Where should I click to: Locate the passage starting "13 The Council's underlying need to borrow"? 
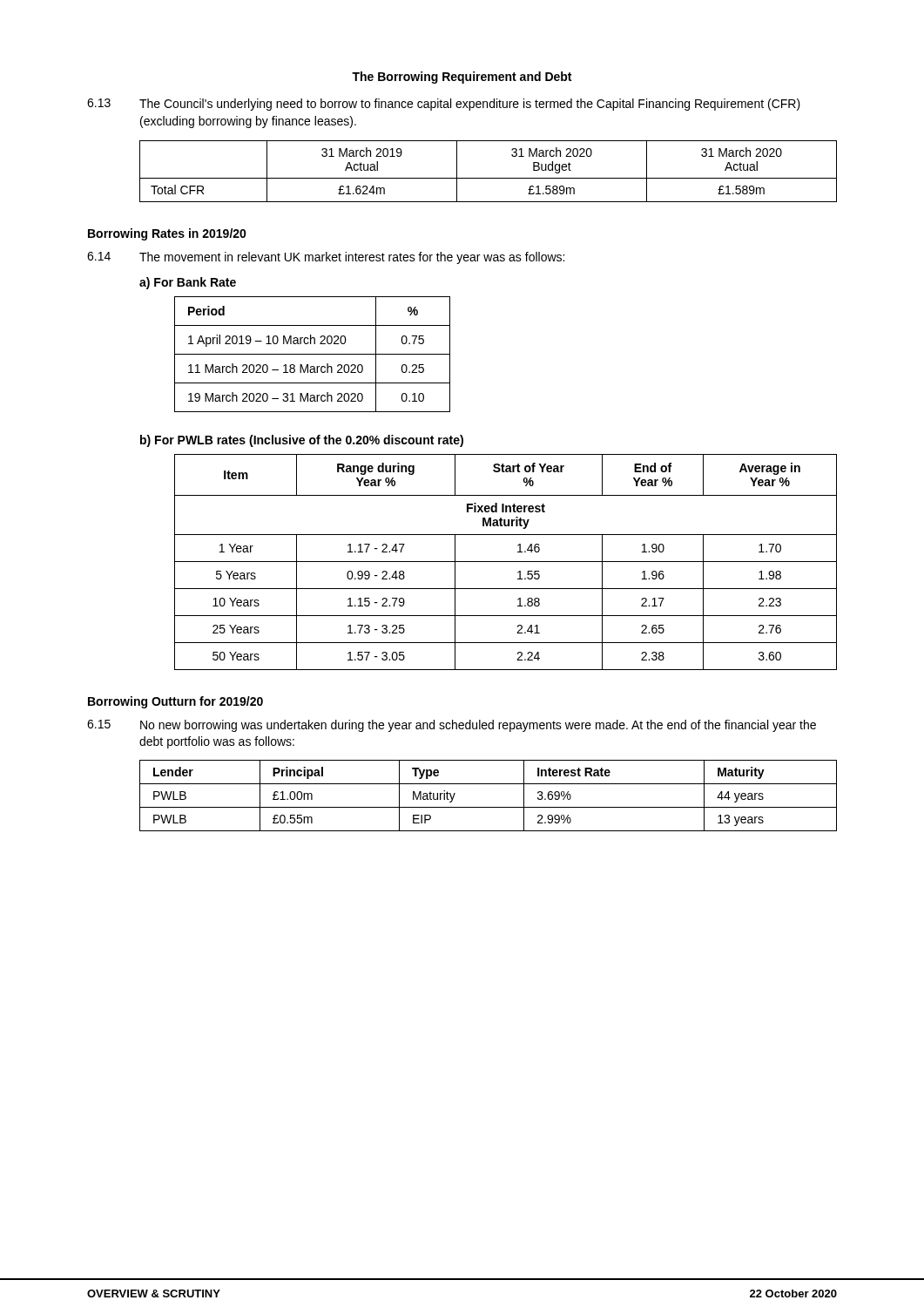tap(462, 113)
